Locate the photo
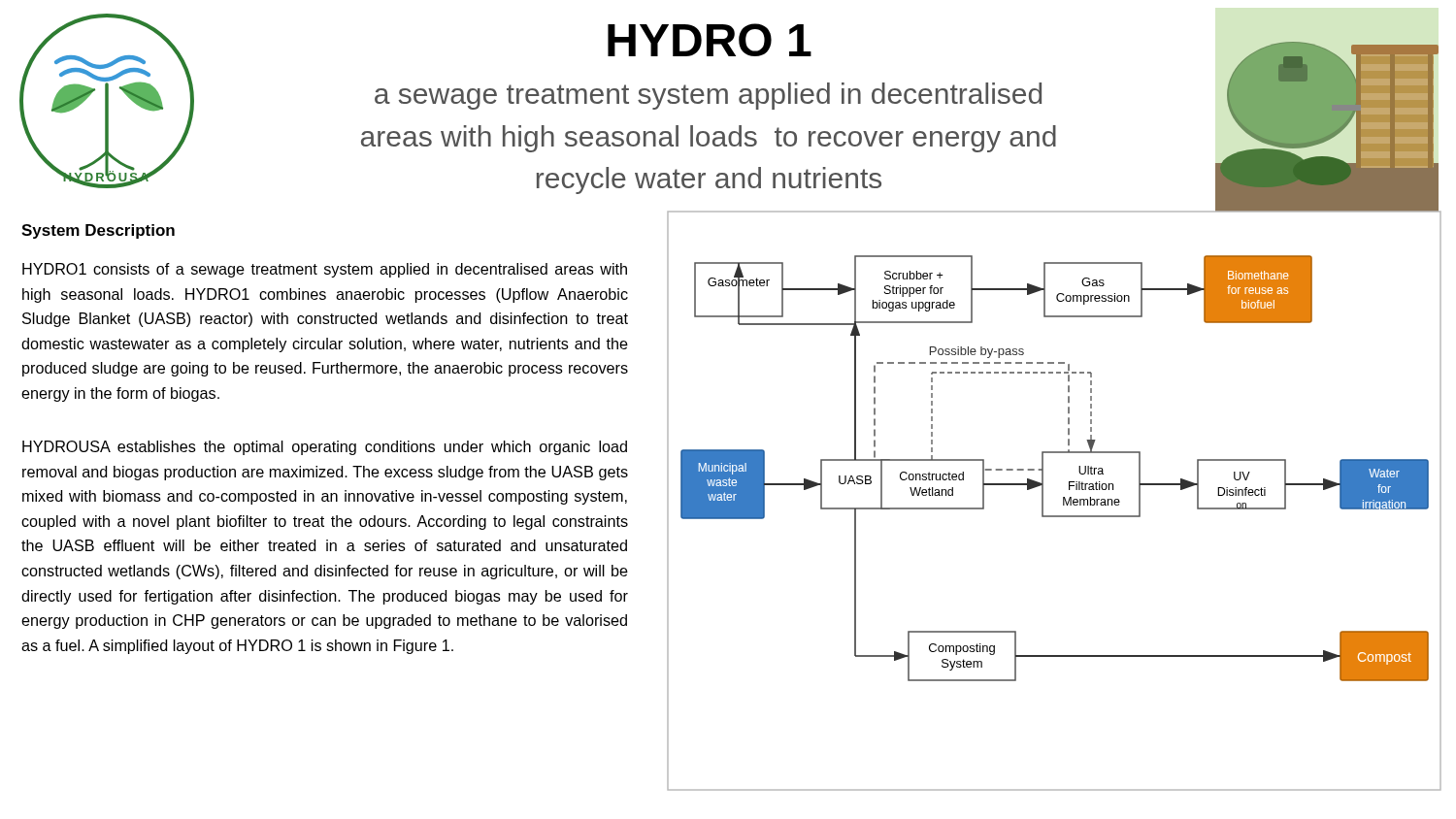The height and width of the screenshot is (819, 1456). coord(1327,110)
